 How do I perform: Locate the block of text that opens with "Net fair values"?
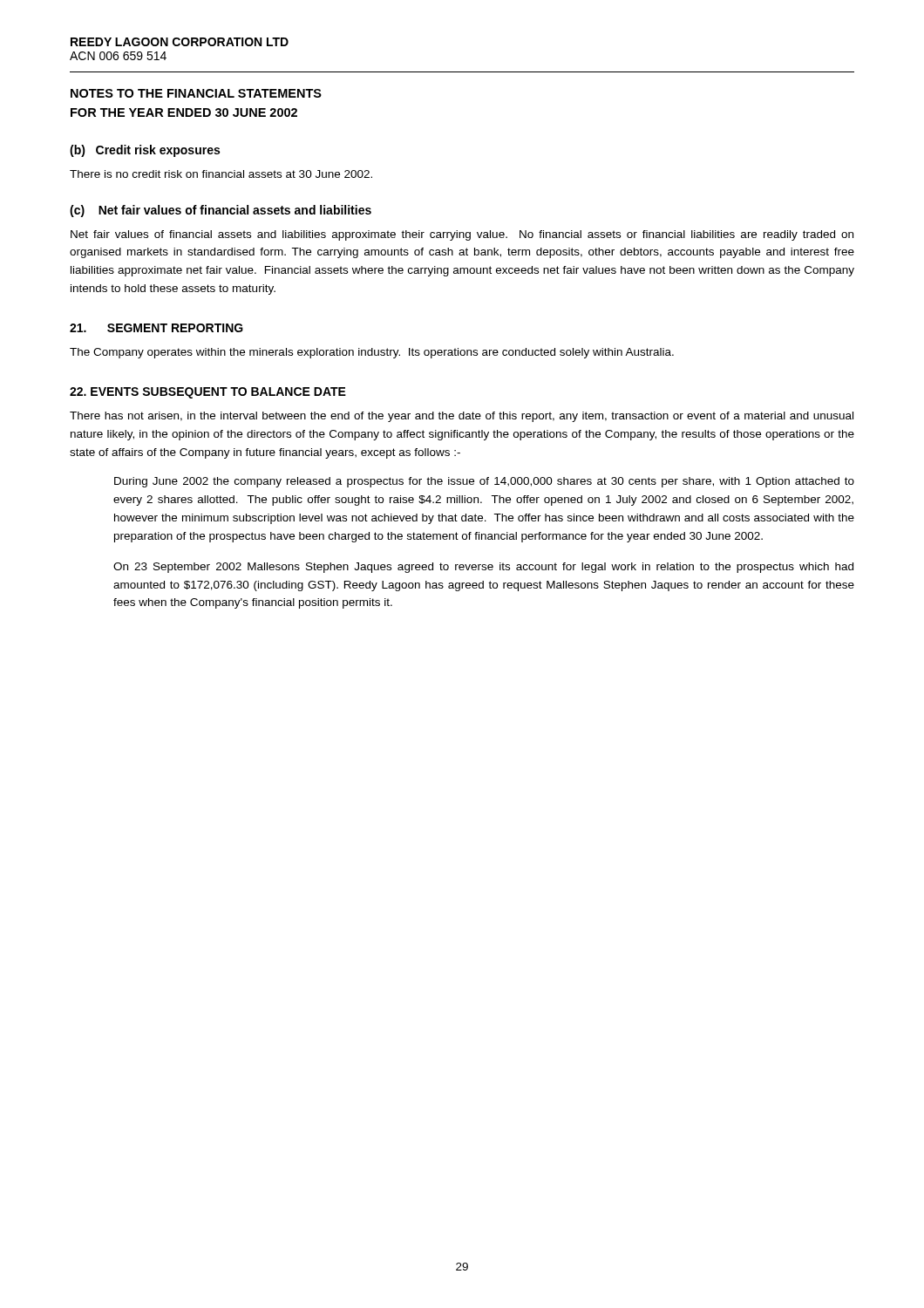pyautogui.click(x=462, y=261)
